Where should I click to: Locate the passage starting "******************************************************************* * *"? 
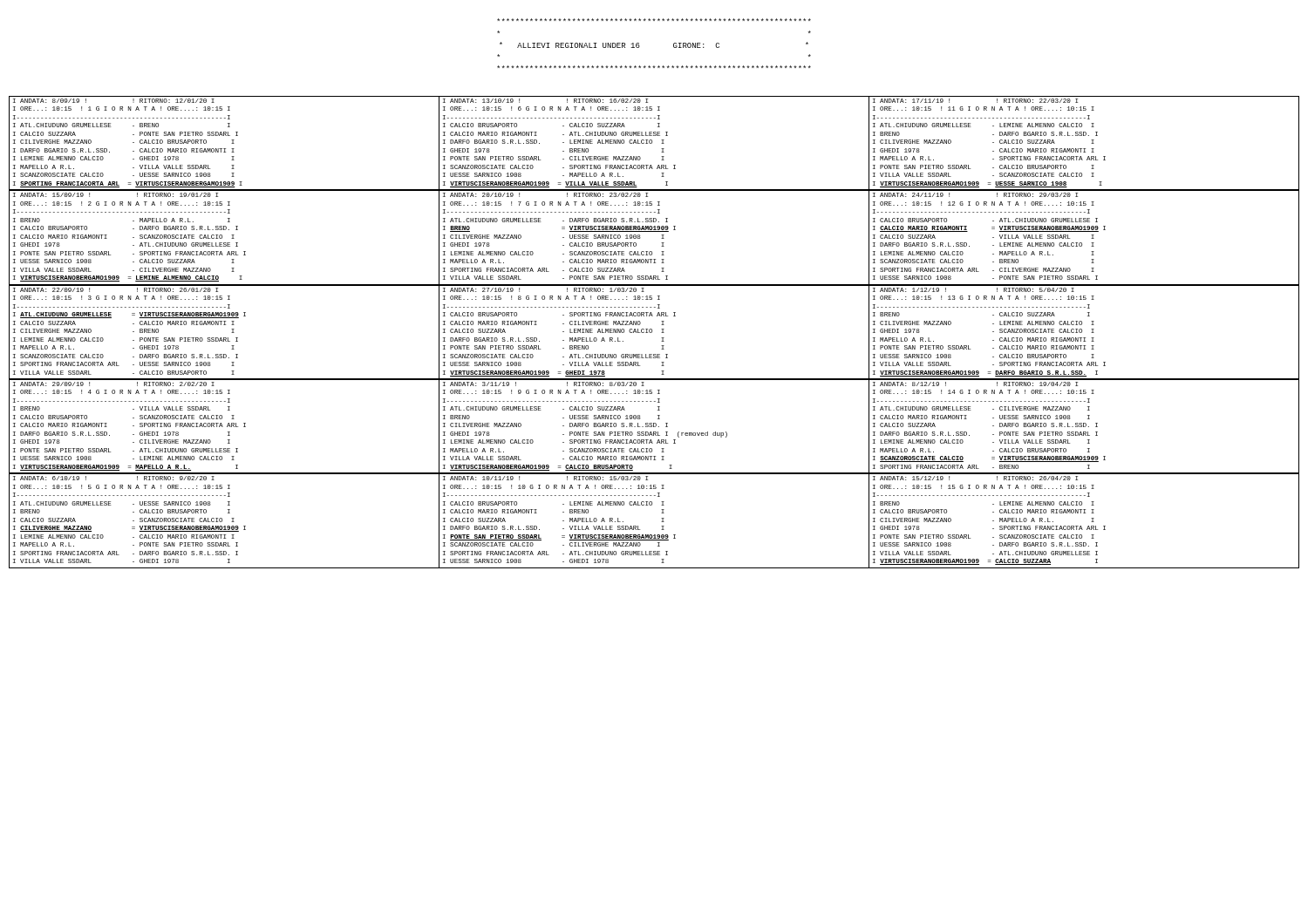[x=580, y=45]
